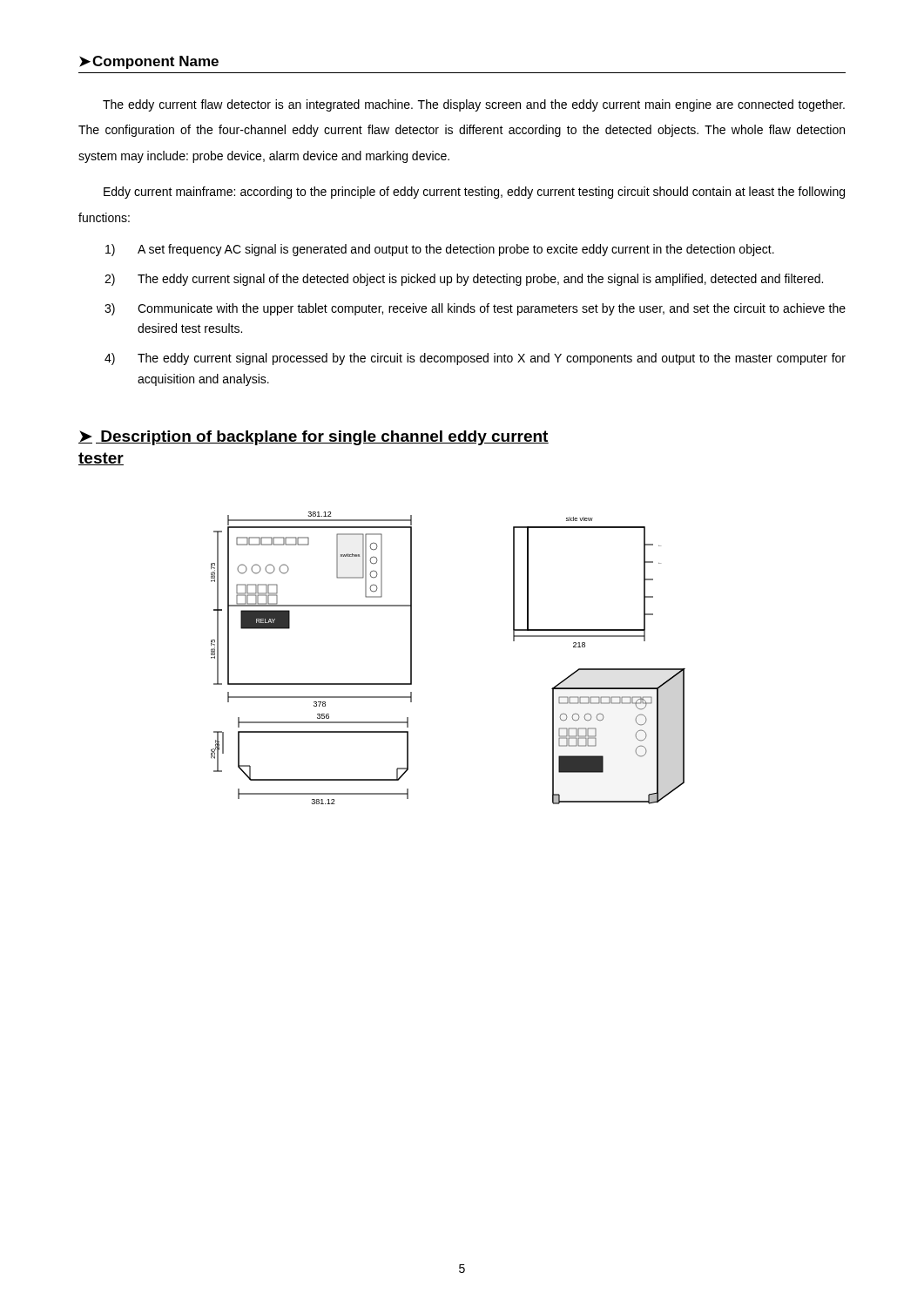924x1307 pixels.
Task: Select the section header with the text "➤ Description of backplane for"
Action: coord(313,447)
